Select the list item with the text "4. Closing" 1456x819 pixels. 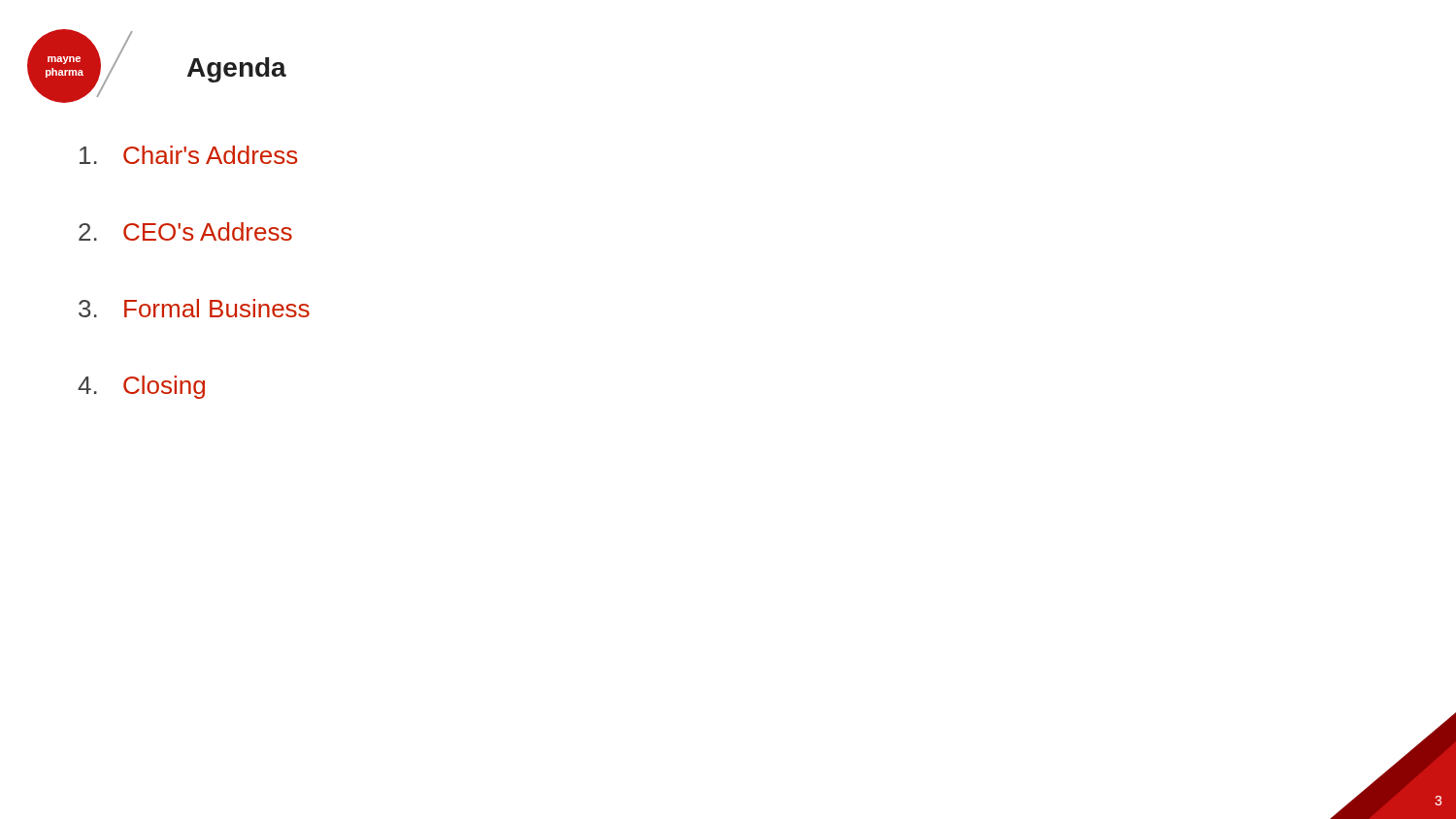tap(142, 386)
